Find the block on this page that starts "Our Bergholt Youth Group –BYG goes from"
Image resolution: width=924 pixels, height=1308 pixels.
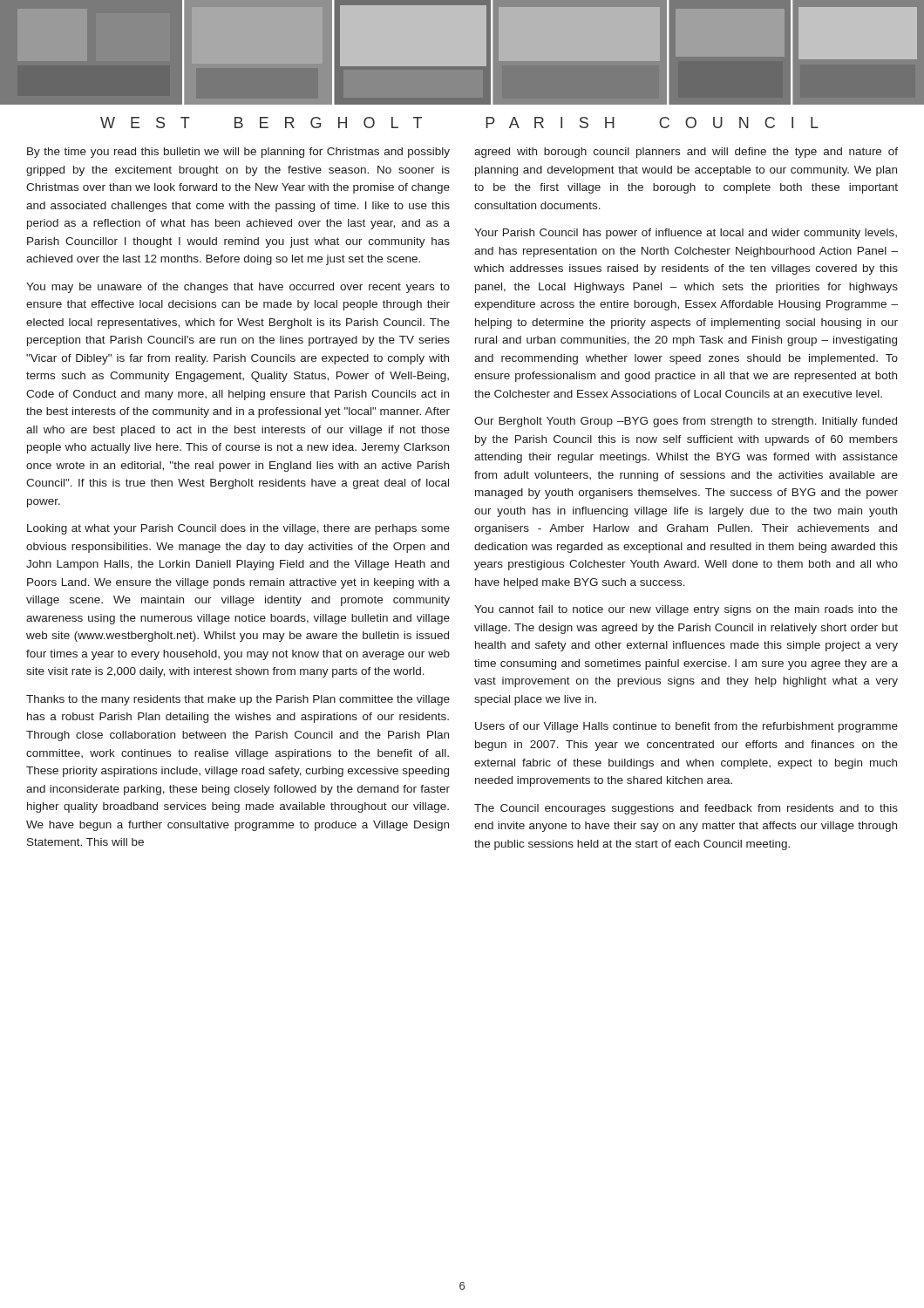[x=686, y=502]
